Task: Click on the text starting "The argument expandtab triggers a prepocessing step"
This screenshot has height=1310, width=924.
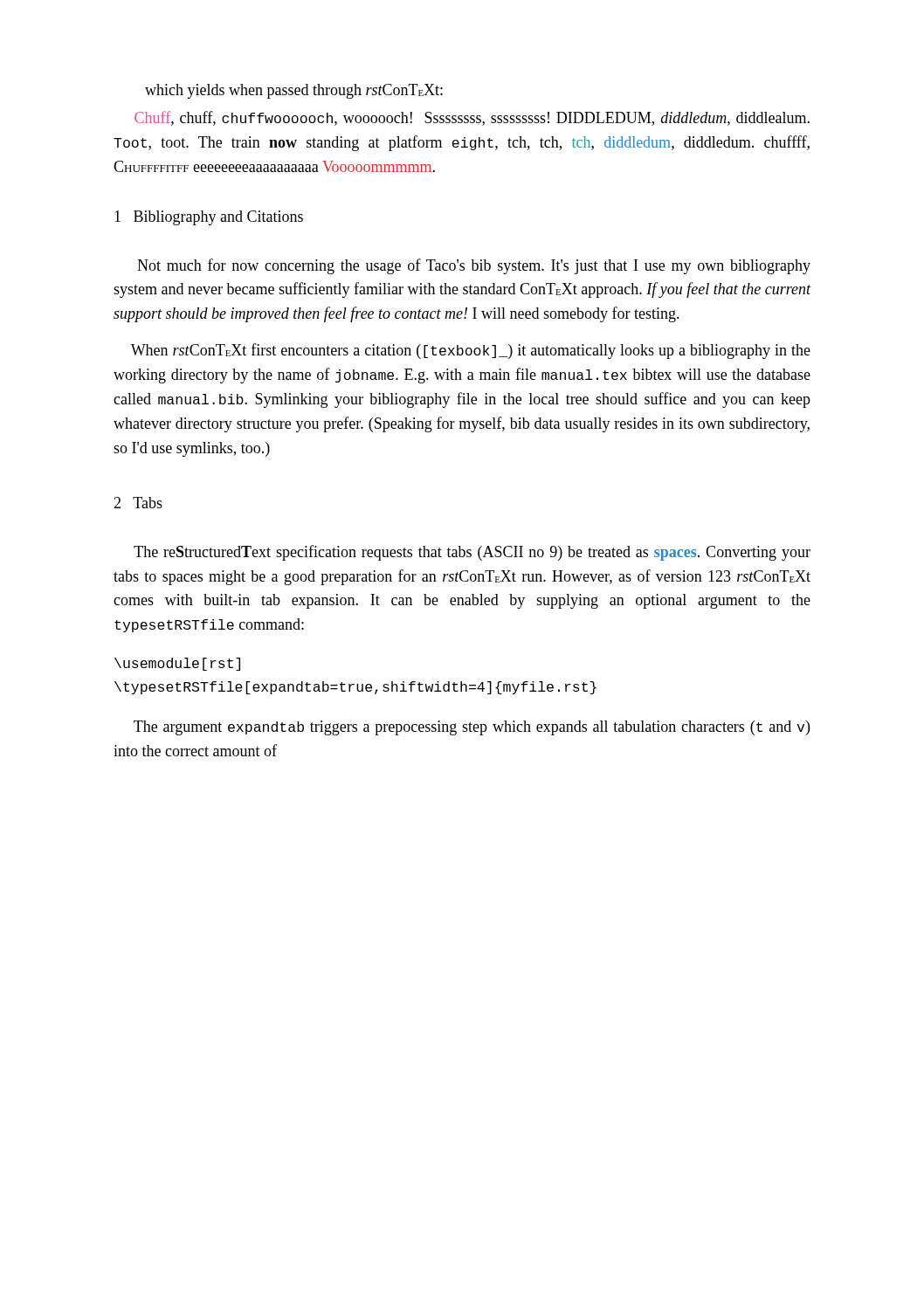Action: tap(462, 739)
